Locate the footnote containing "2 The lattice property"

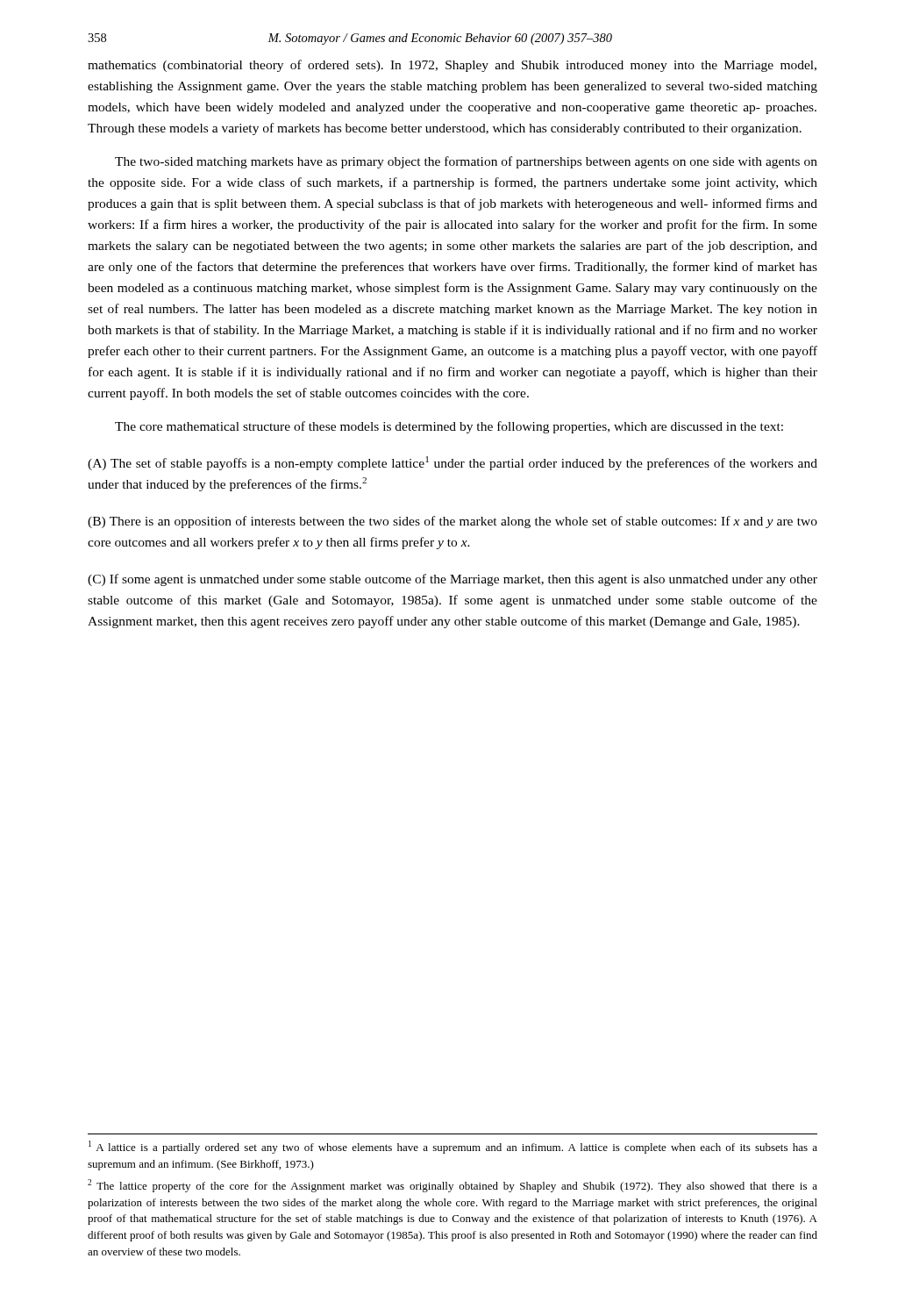(x=452, y=1218)
